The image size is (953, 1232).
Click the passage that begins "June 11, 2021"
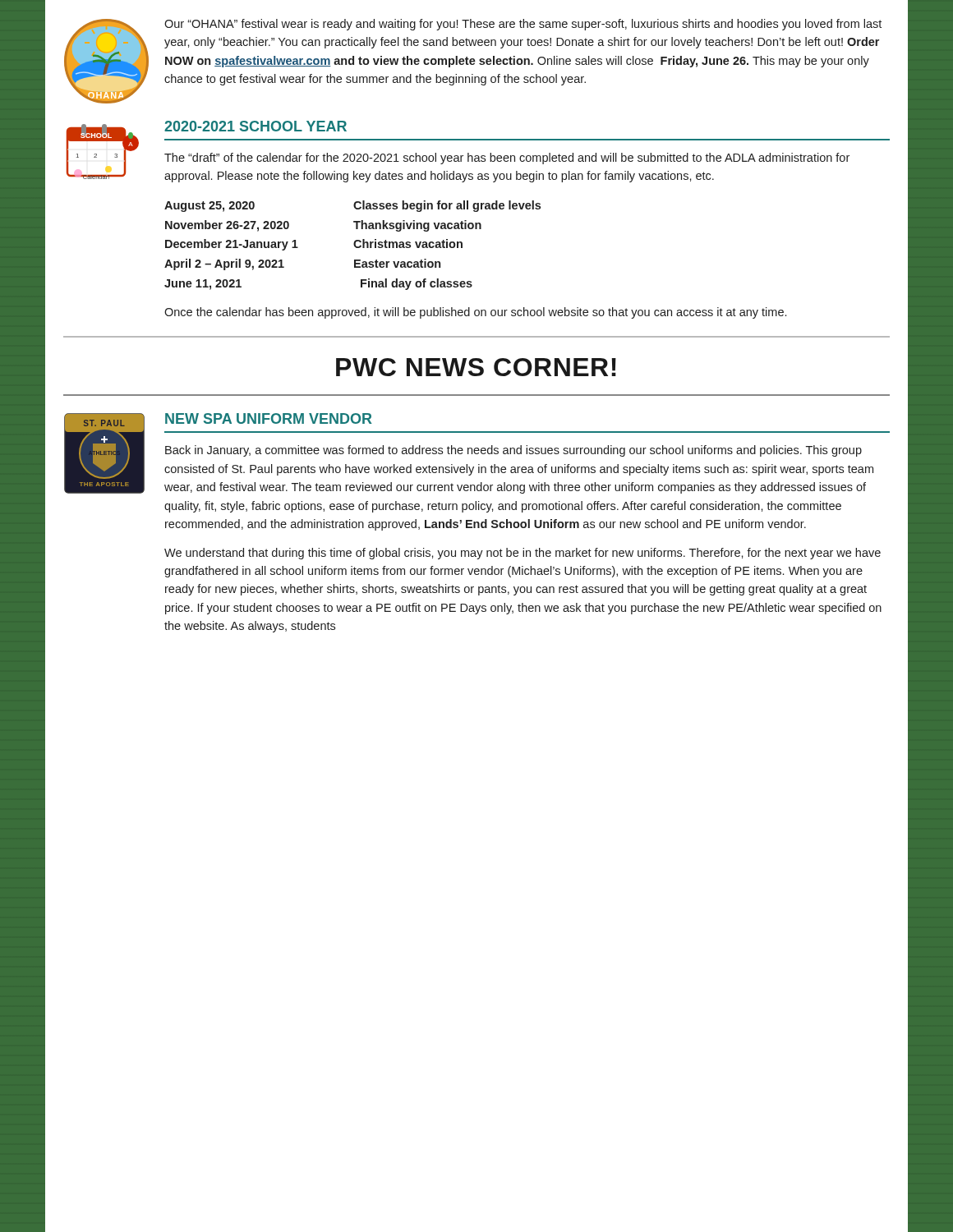206,284
